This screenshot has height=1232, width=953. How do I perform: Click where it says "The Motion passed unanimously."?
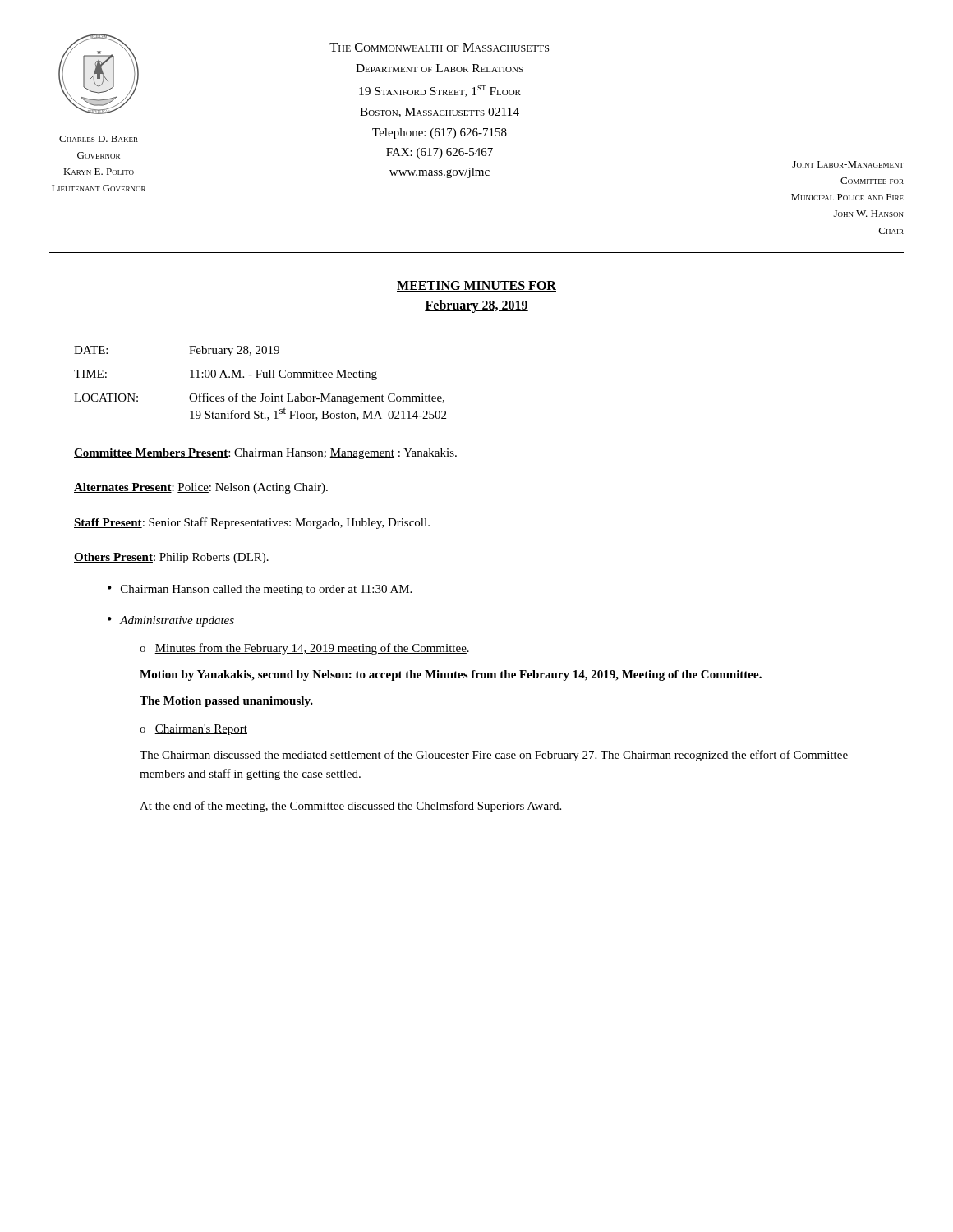click(x=226, y=701)
